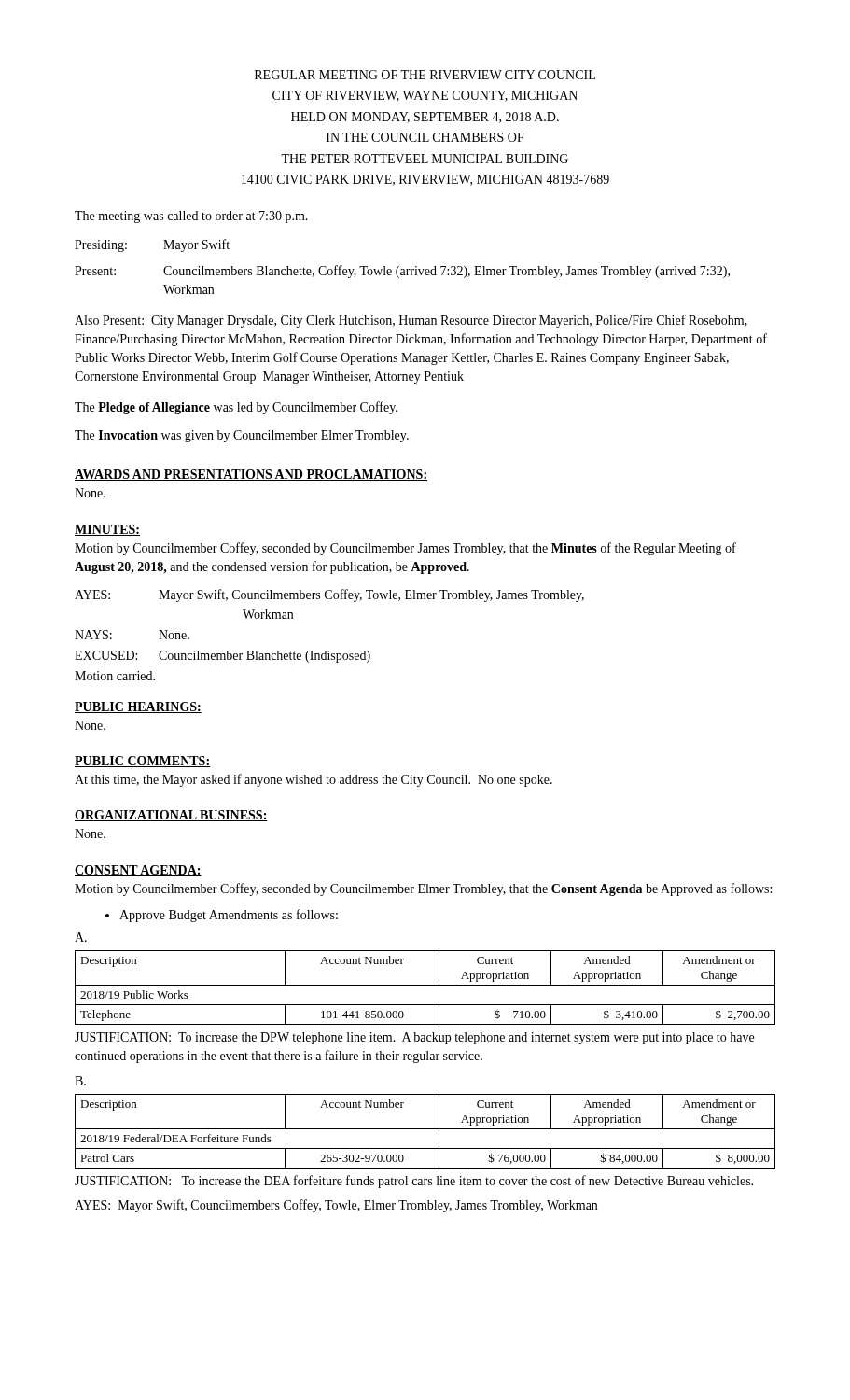Locate the title that opens with "REGULAR MEETING OF THE RIVERVIEW CITY"
Viewport: 850px width, 1400px height.
pyautogui.click(x=425, y=127)
